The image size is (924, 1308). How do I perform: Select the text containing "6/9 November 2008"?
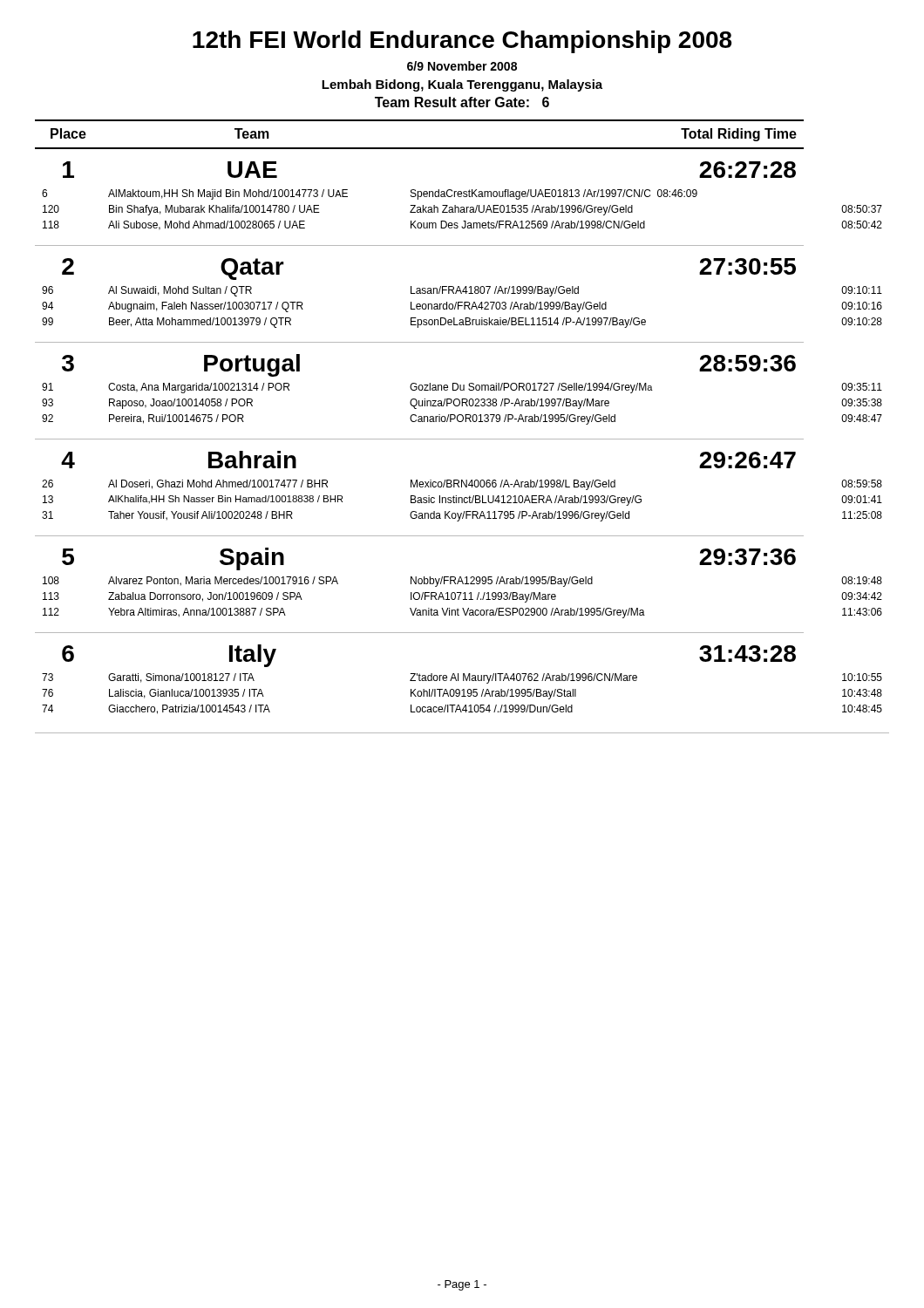click(462, 66)
